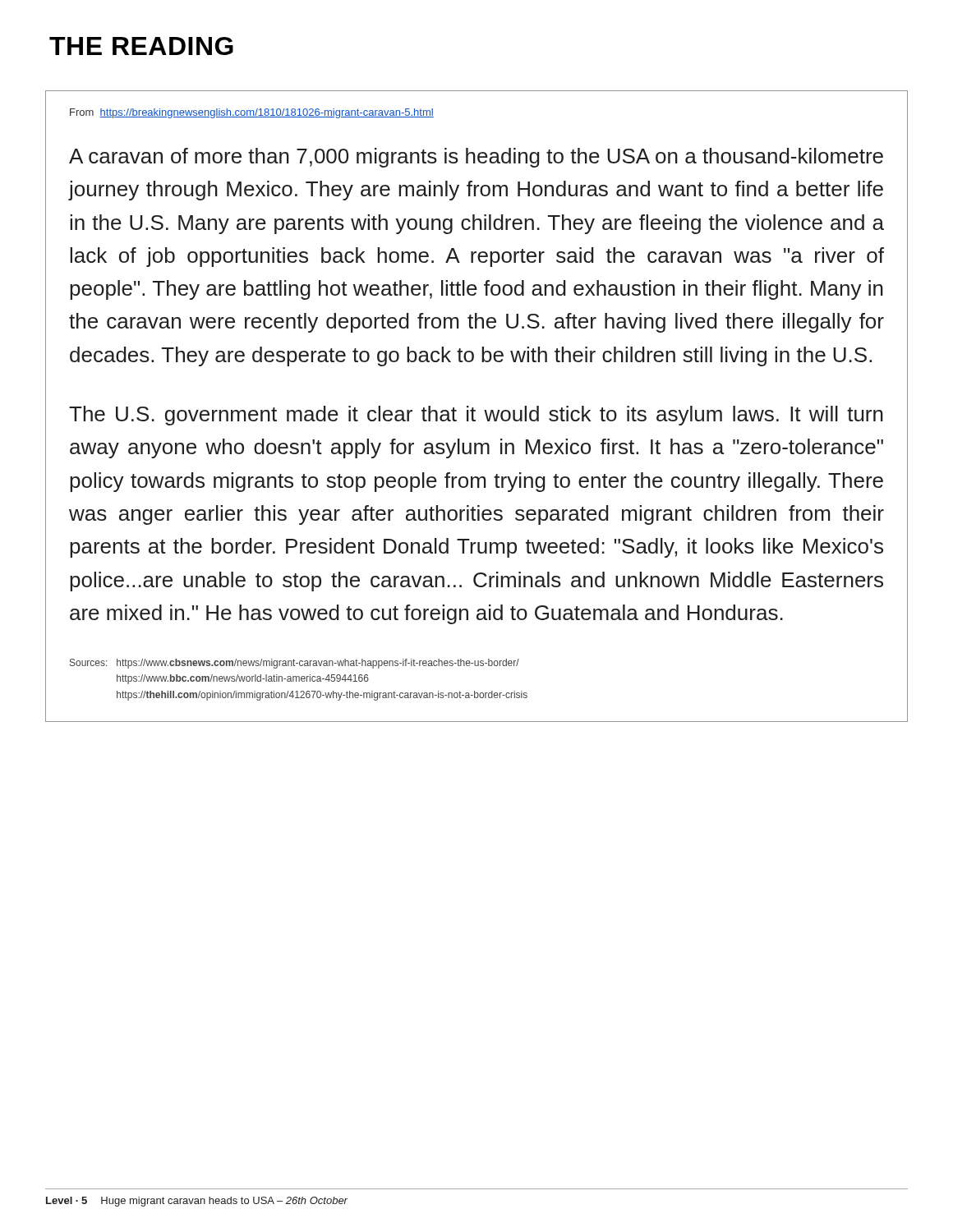Locate the text starting "A caravan of more"
This screenshot has height=1232, width=953.
pos(476,255)
